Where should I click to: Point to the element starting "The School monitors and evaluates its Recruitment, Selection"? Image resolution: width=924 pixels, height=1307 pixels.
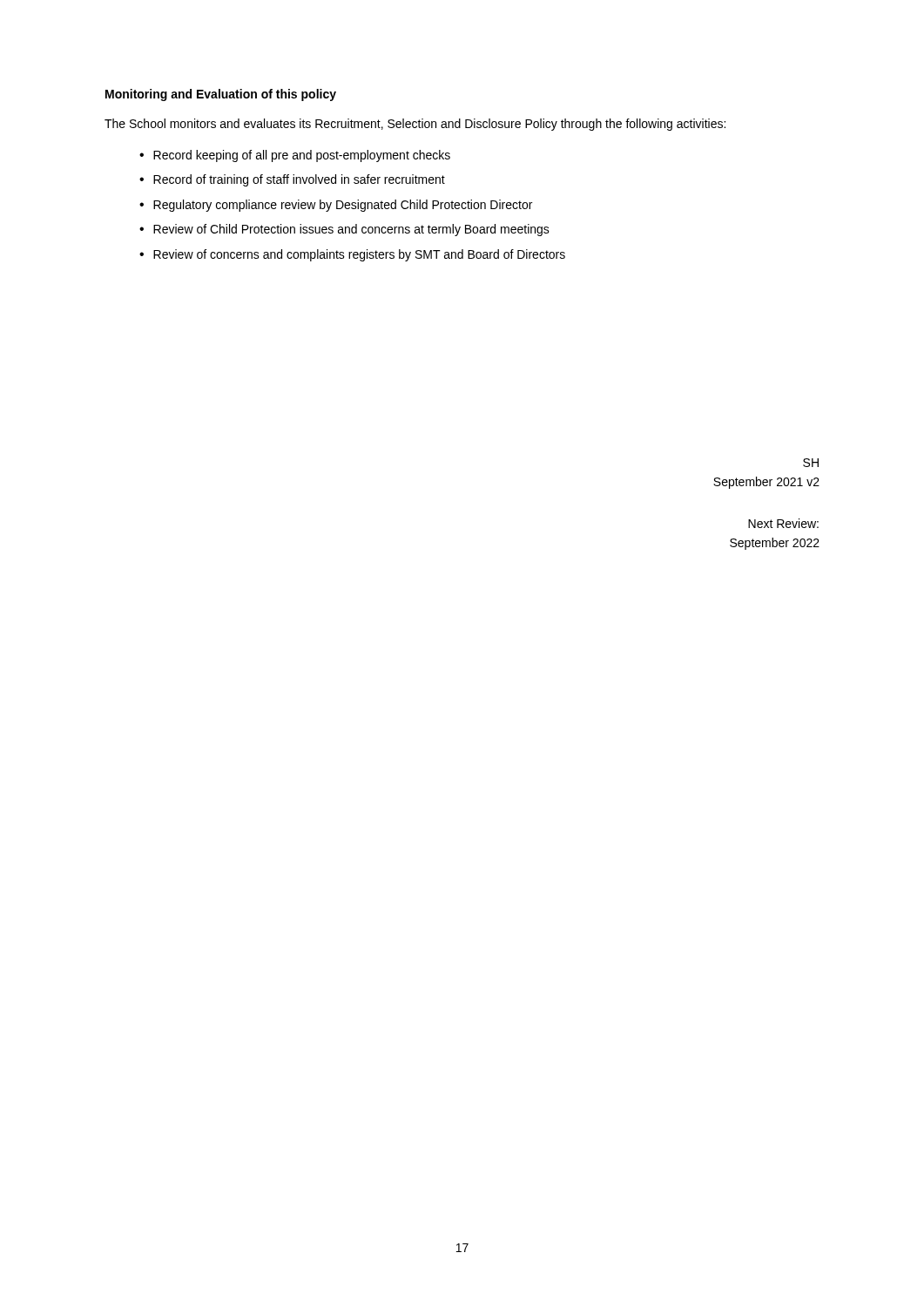(416, 124)
